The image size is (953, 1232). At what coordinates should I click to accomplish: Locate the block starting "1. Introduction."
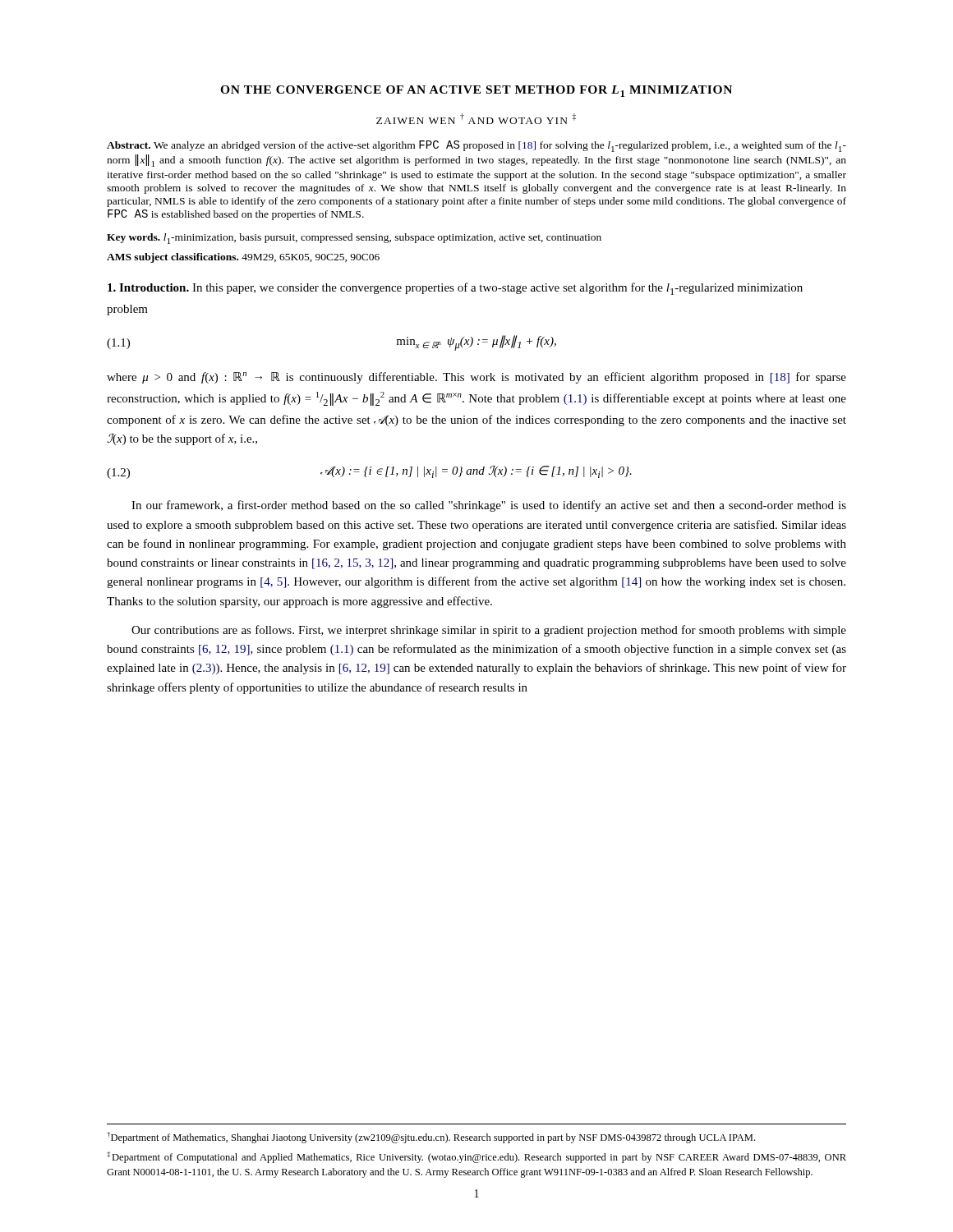pyautogui.click(x=148, y=287)
